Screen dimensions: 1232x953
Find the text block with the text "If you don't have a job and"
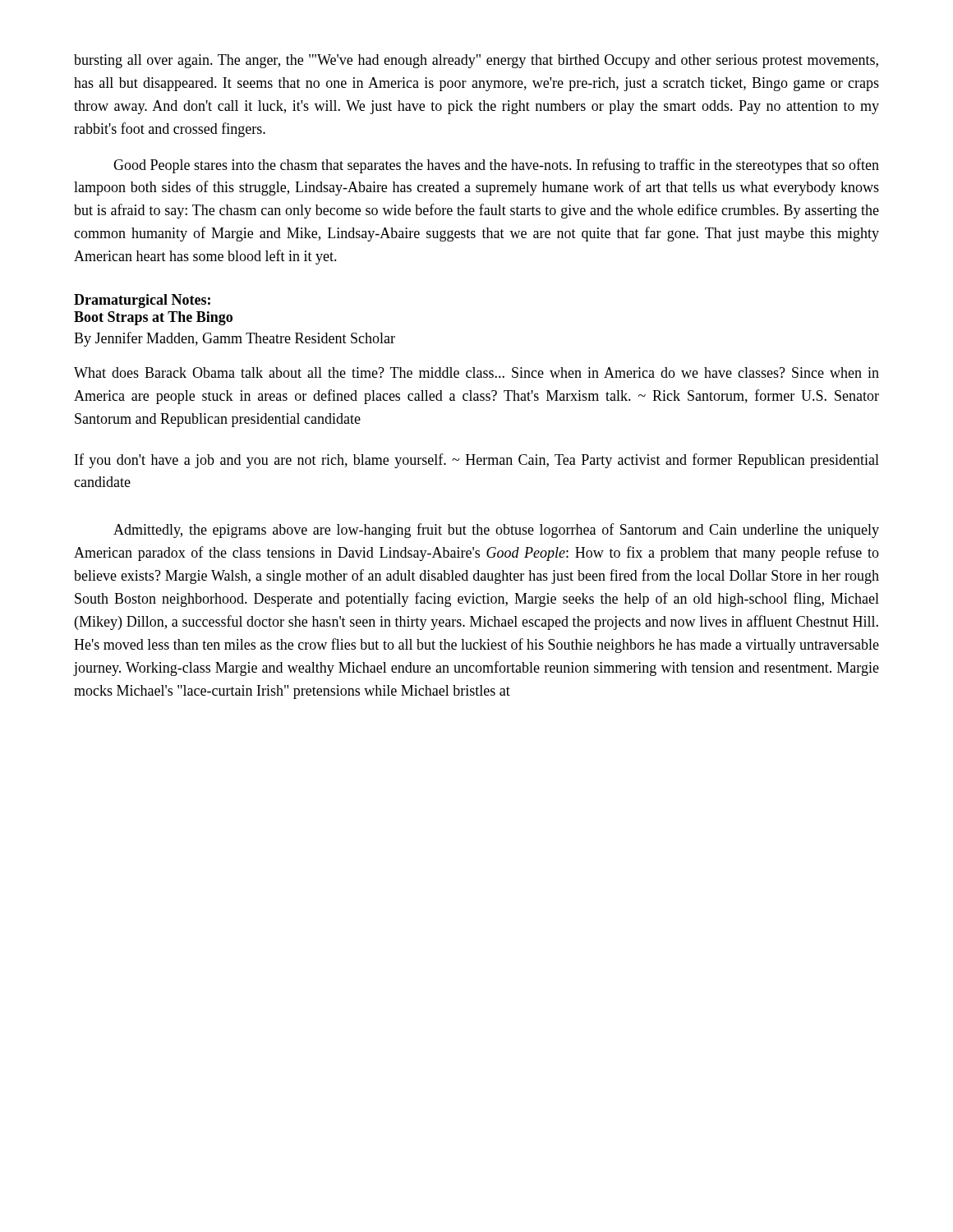pos(476,471)
